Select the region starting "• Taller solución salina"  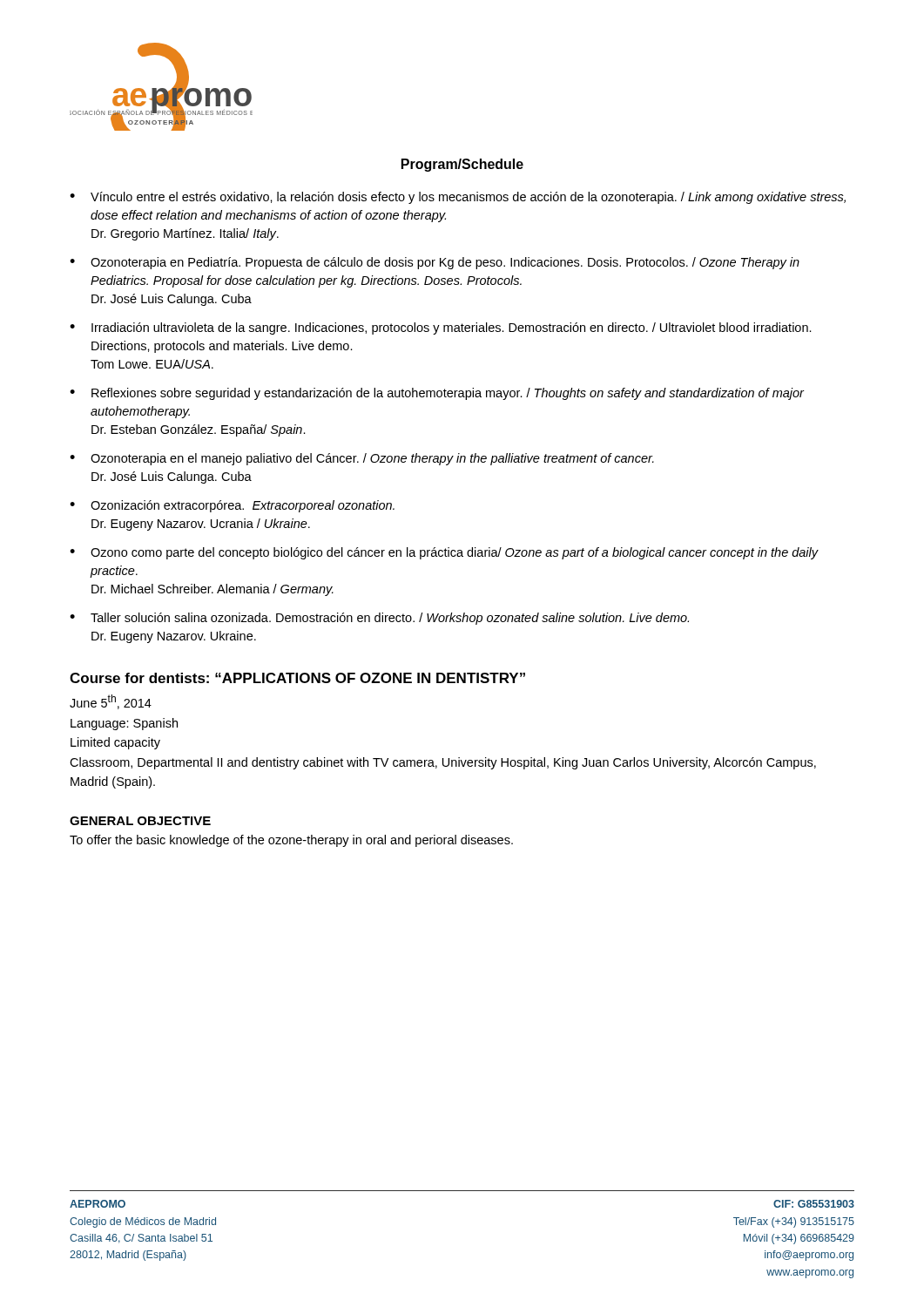(380, 628)
